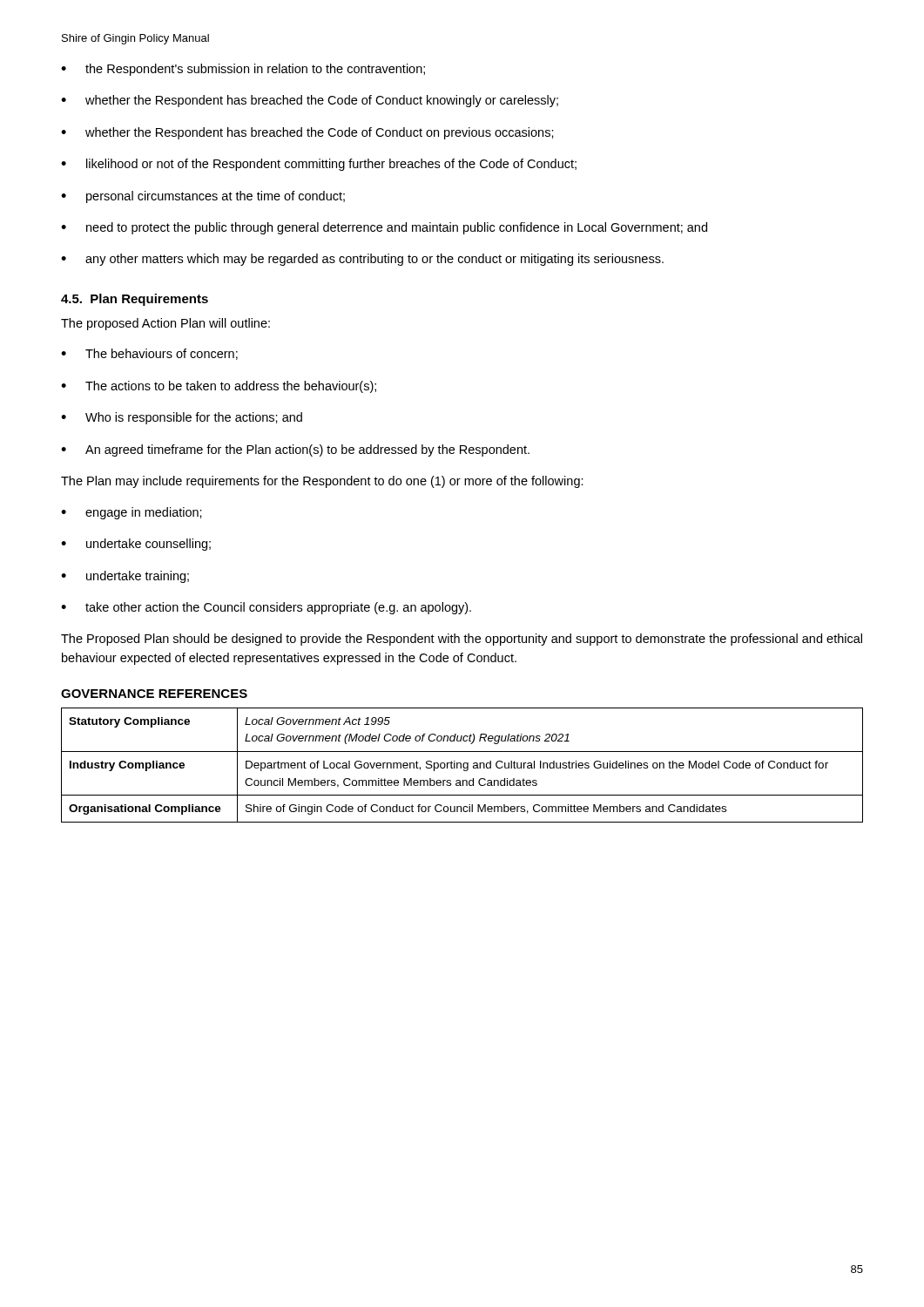
Task: Click where it says "GOVERNANCE REFERENCES"
Action: (154, 693)
